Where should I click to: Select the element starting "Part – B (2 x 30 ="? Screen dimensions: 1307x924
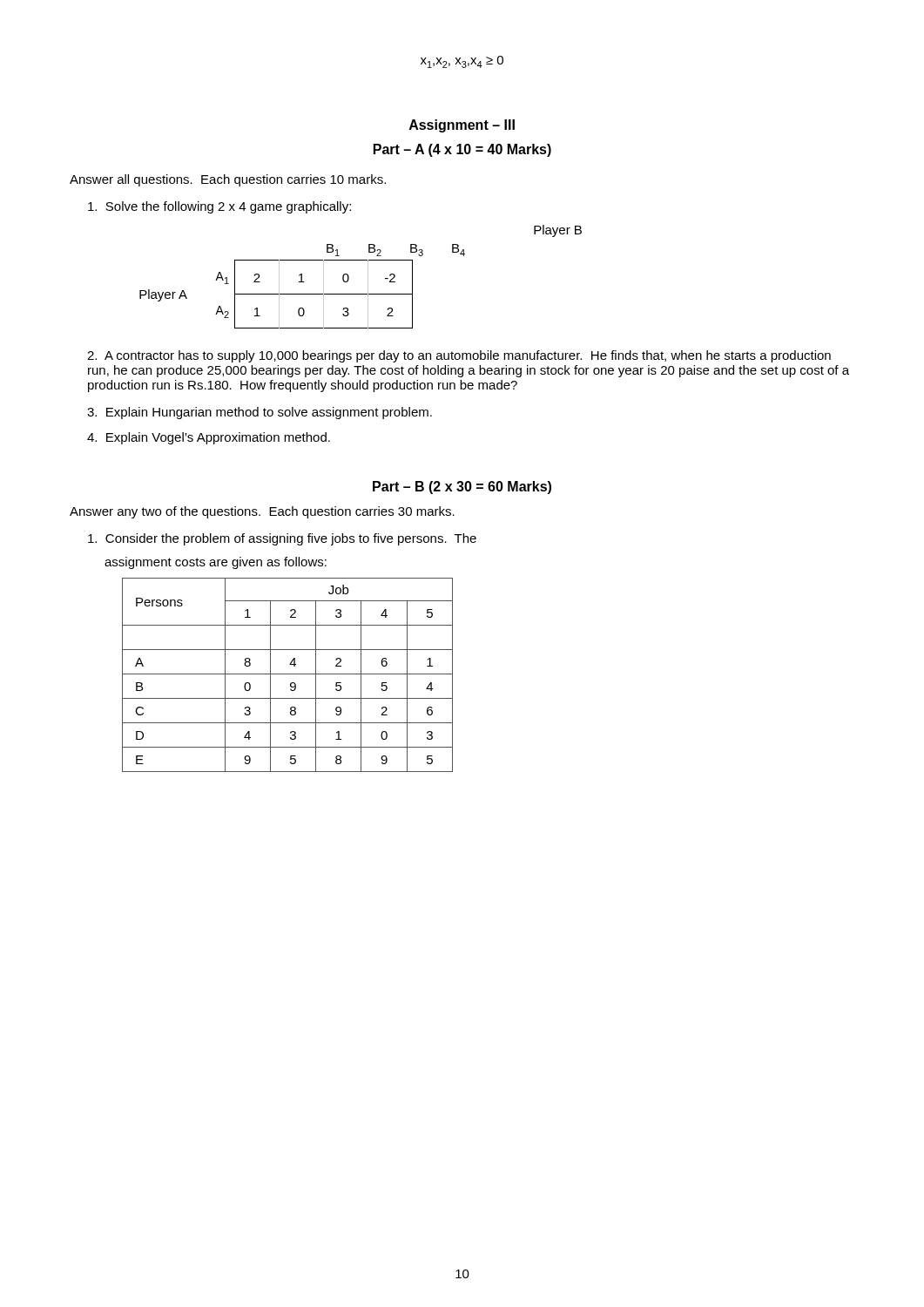pos(462,487)
